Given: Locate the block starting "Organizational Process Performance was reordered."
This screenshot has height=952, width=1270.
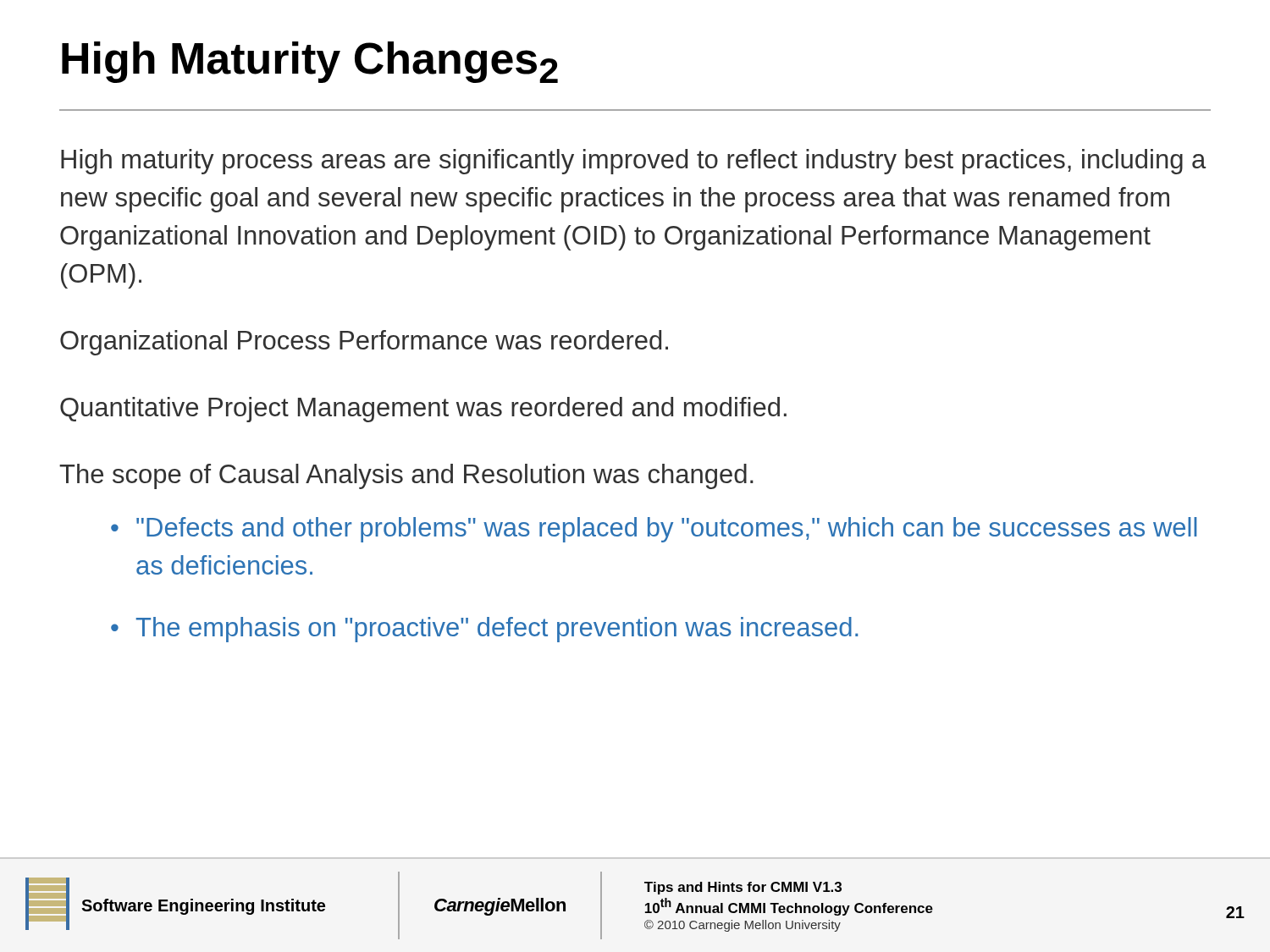Looking at the screenshot, I should pos(365,341).
